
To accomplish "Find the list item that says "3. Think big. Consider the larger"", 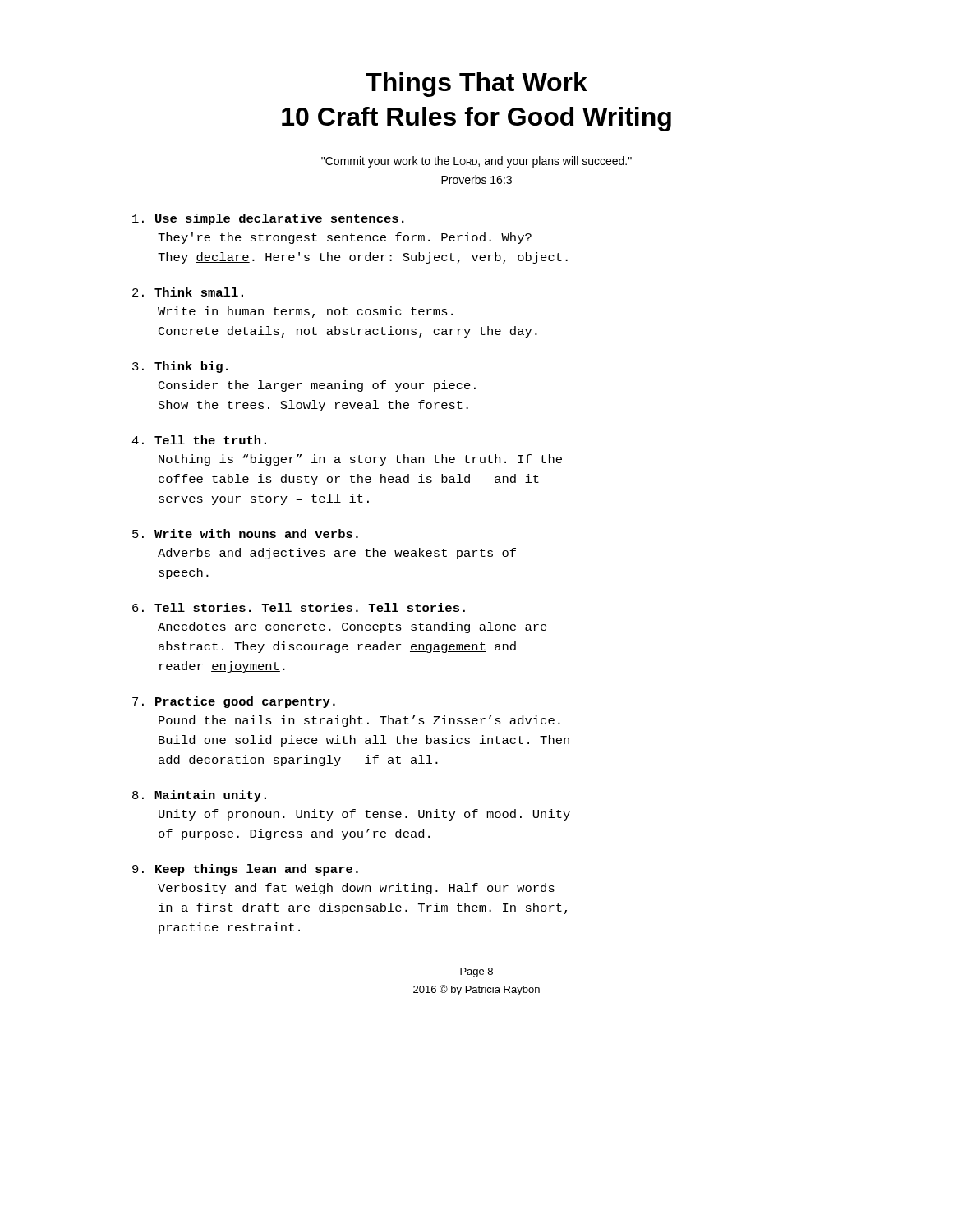I will [x=476, y=388].
